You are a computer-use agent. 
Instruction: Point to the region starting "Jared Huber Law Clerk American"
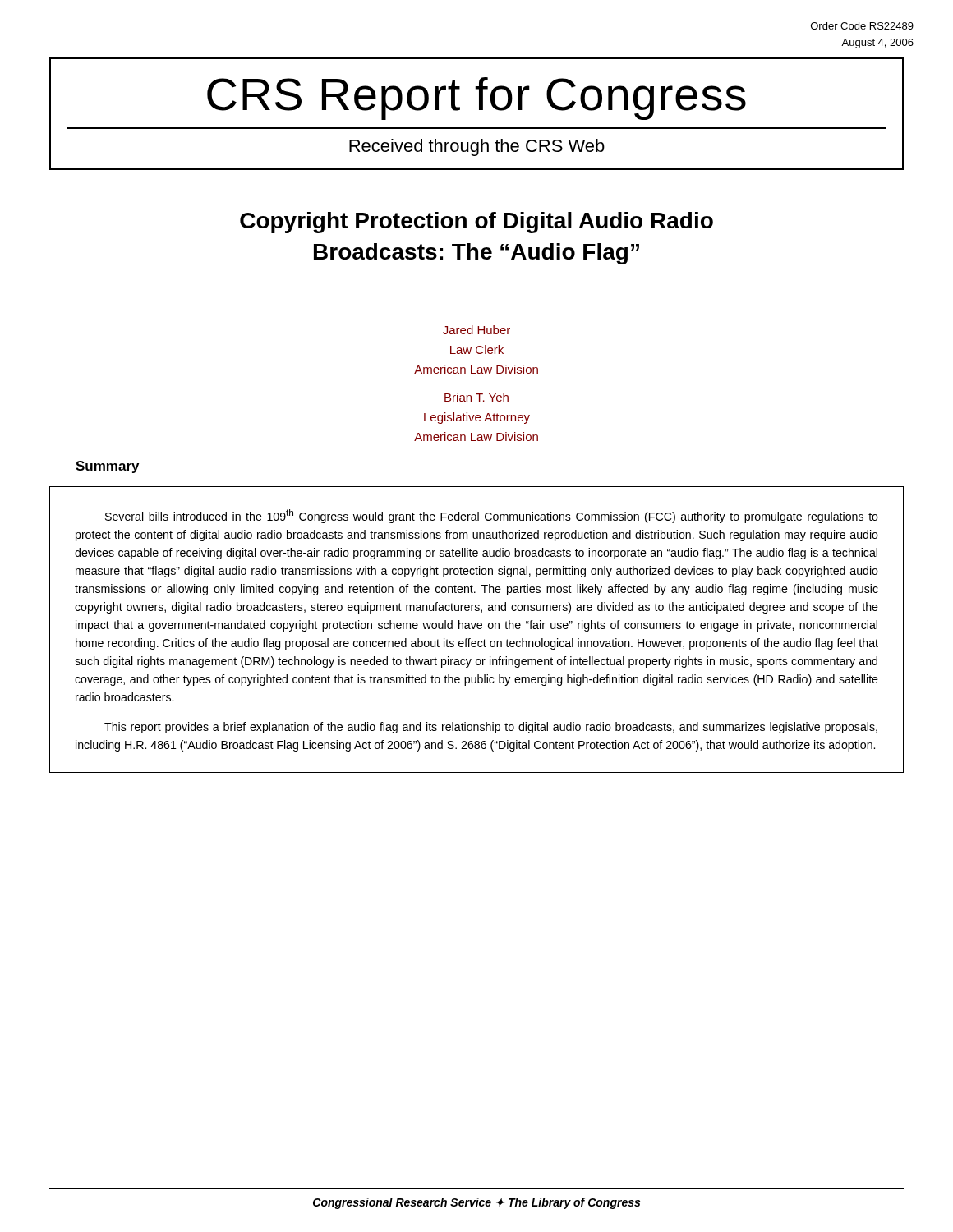click(476, 384)
